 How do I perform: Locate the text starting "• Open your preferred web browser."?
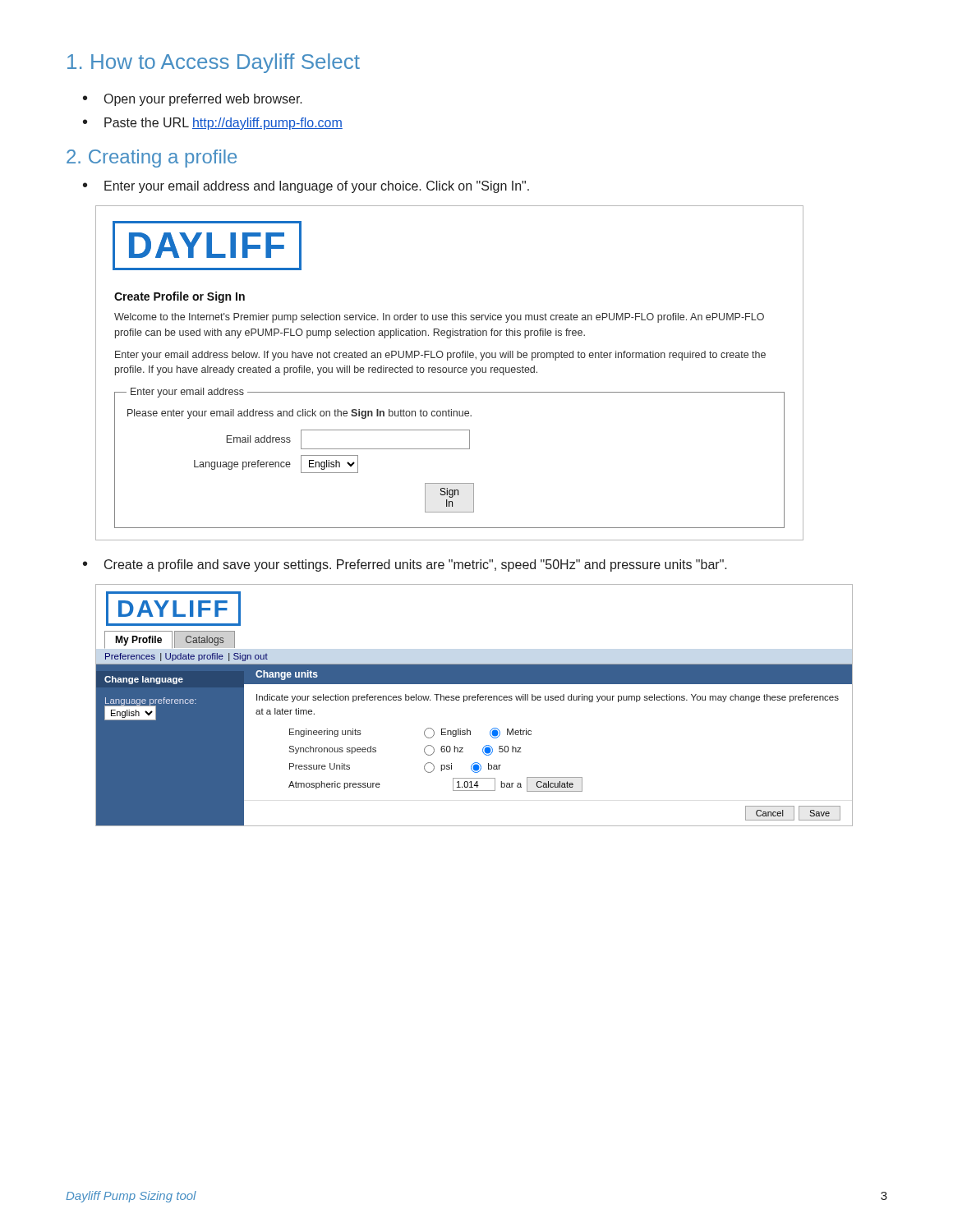193,98
